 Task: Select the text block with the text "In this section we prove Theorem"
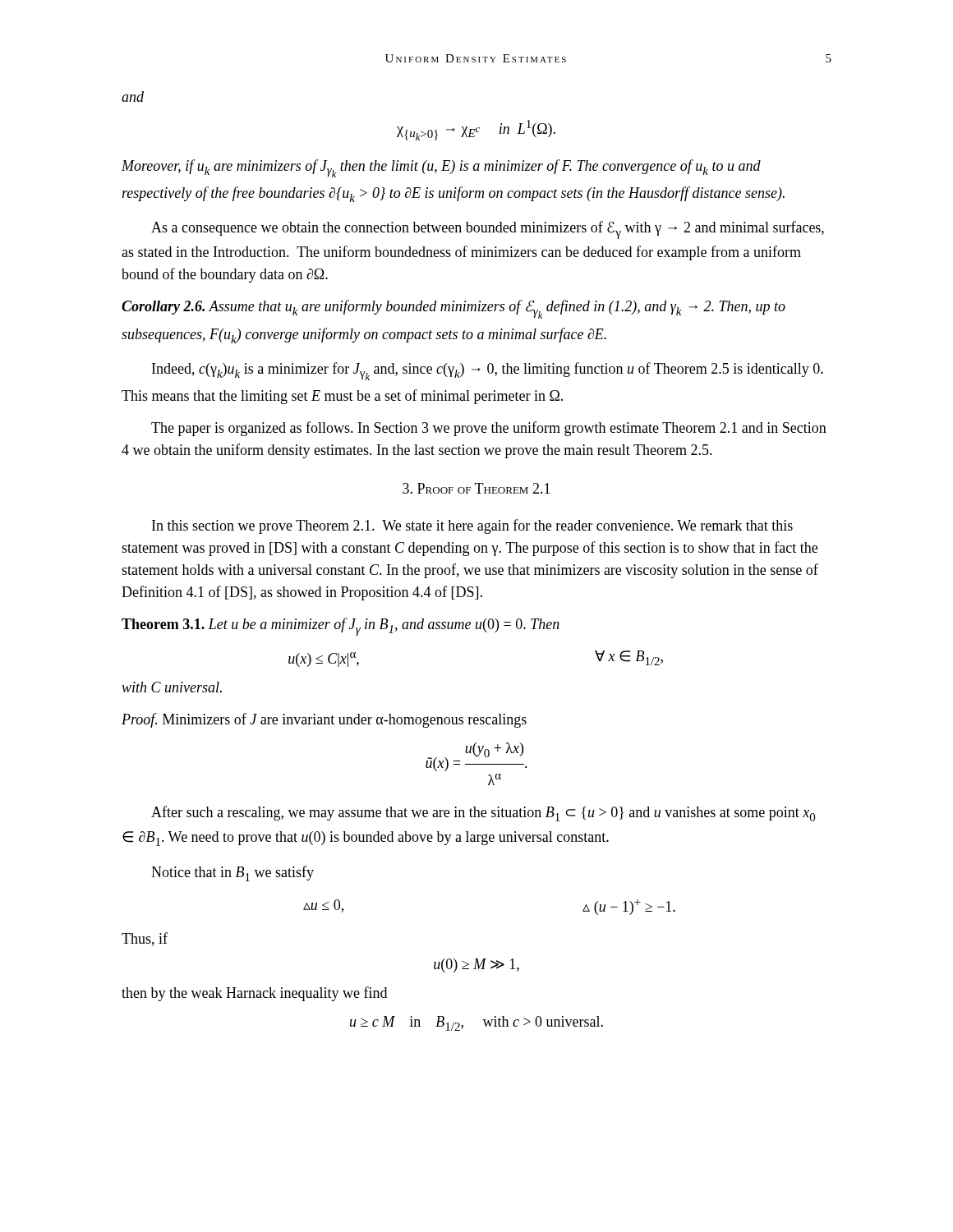click(x=470, y=559)
